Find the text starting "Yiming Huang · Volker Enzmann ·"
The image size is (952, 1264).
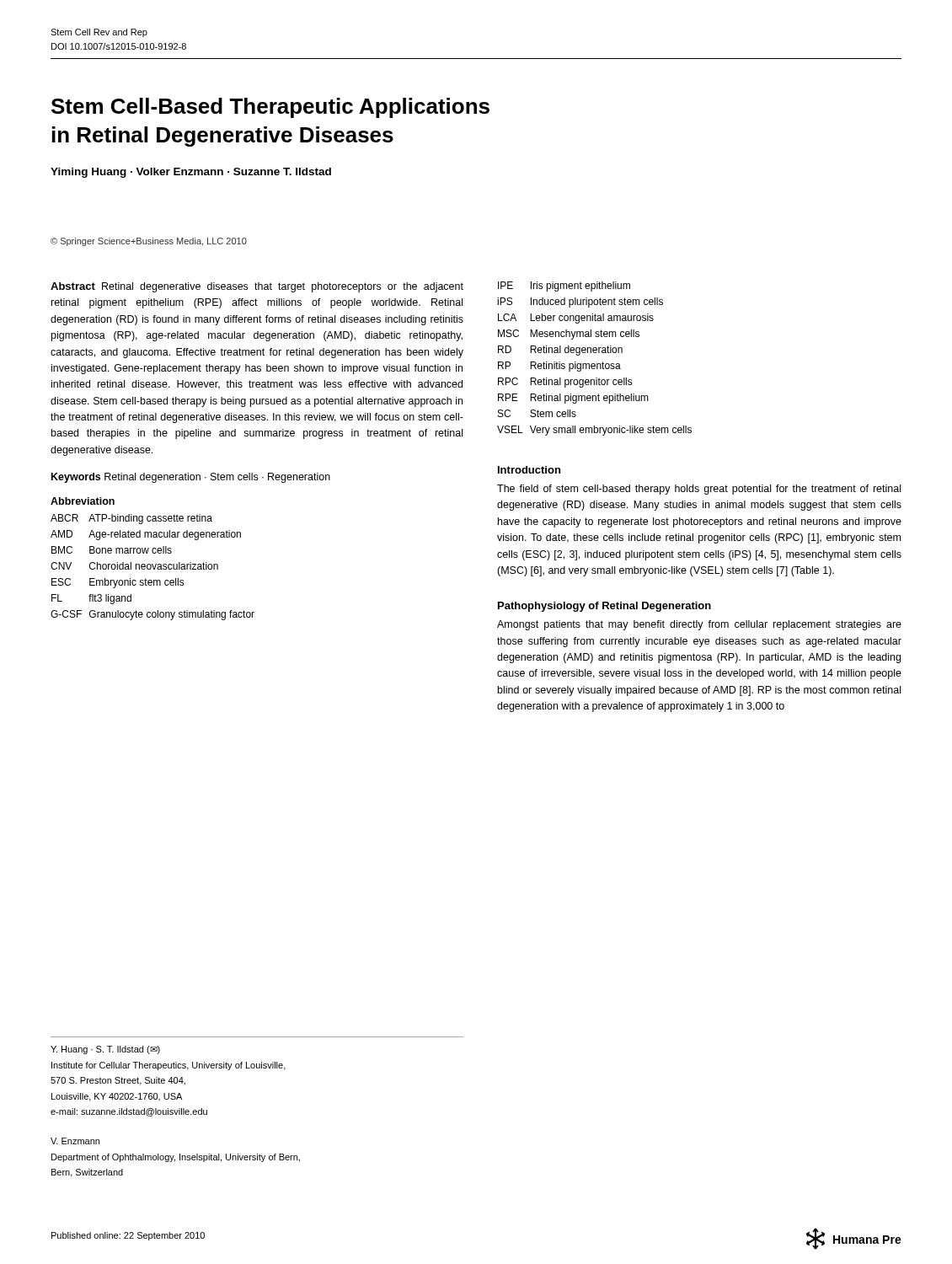[191, 171]
